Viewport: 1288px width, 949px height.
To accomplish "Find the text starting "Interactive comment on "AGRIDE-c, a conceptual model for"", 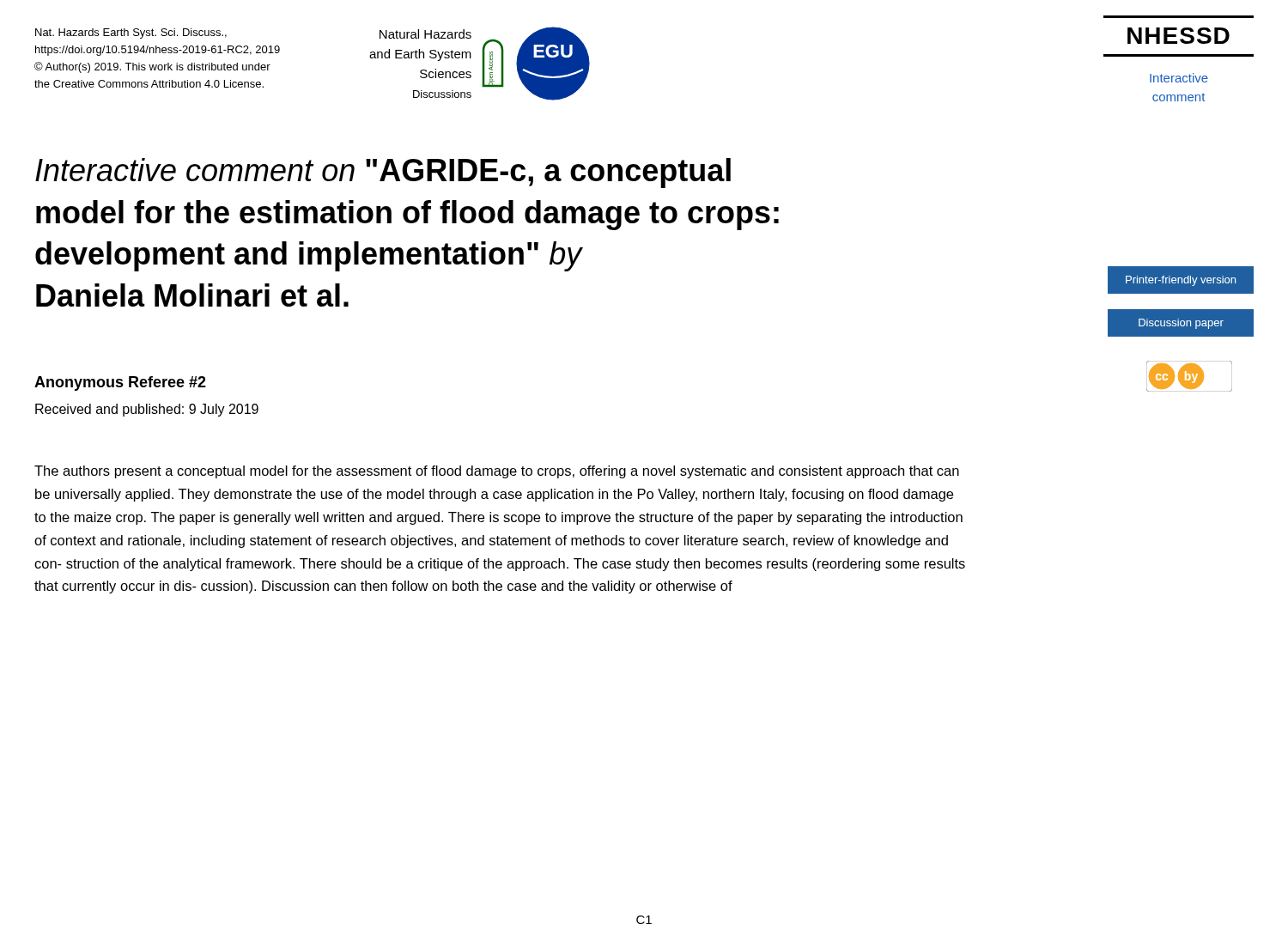I will [502, 234].
